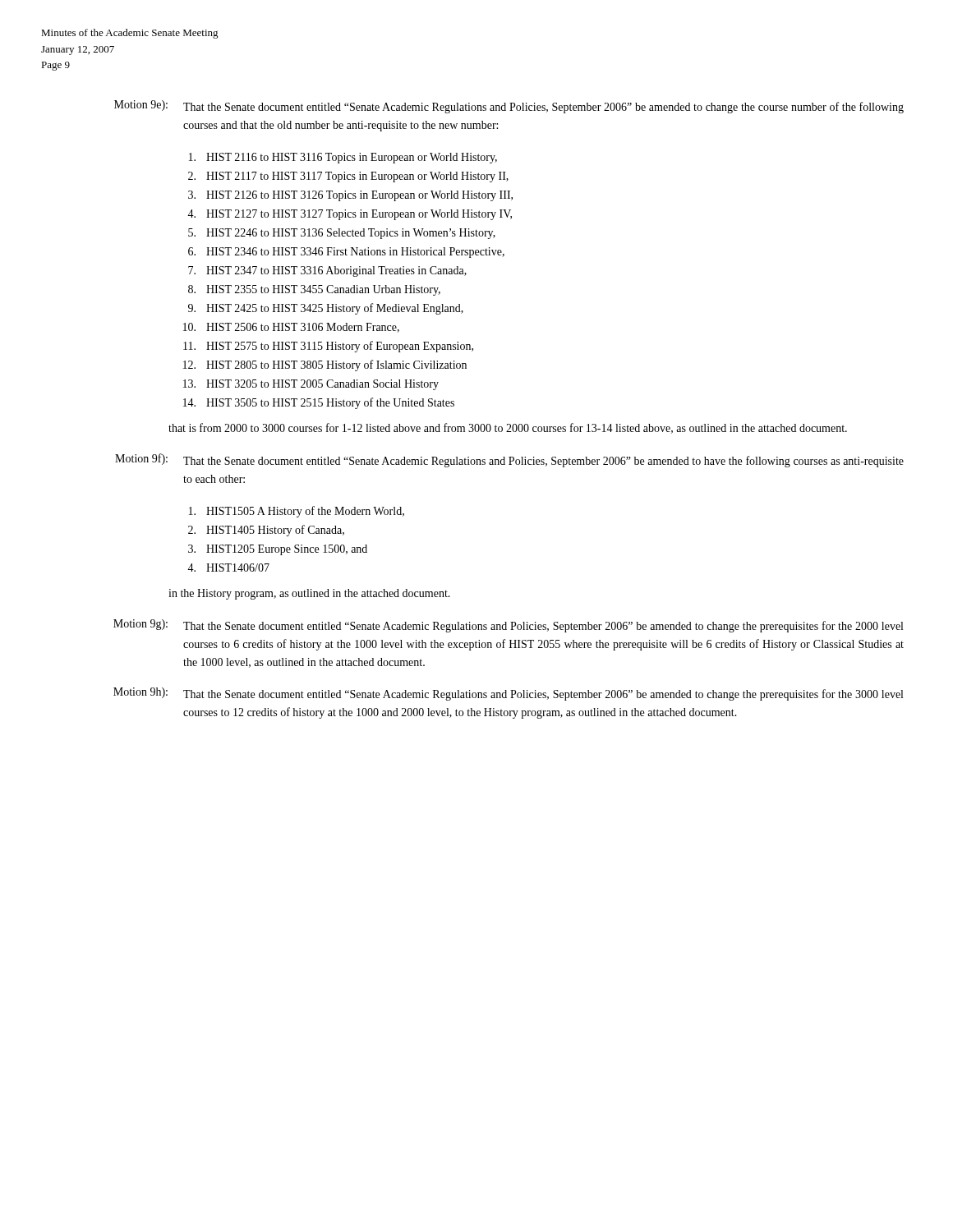Find the element starting "in the History"
The image size is (953, 1232).
[x=309, y=594]
